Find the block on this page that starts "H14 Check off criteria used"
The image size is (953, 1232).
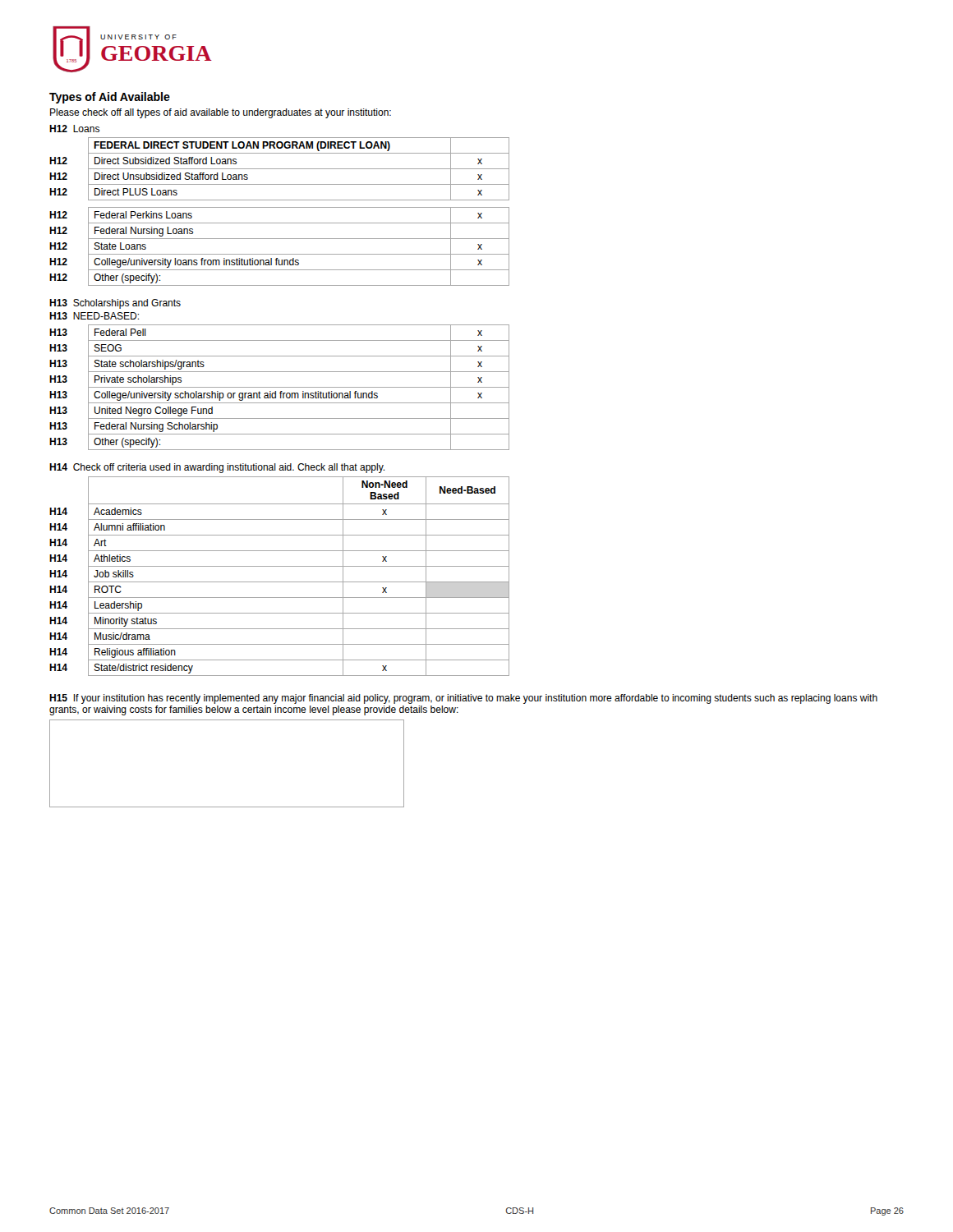(x=217, y=467)
